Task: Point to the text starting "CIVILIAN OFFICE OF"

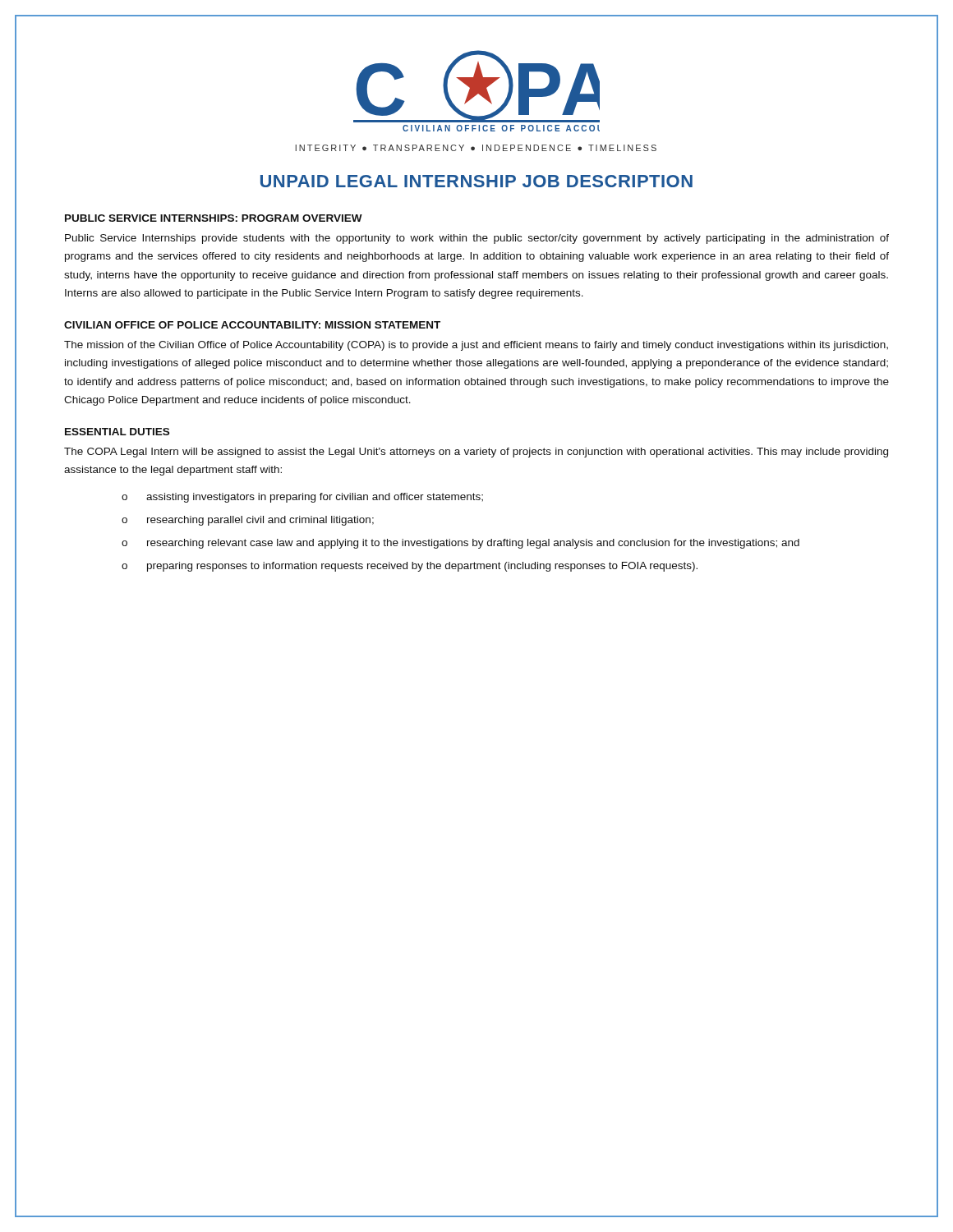Action: 252,325
